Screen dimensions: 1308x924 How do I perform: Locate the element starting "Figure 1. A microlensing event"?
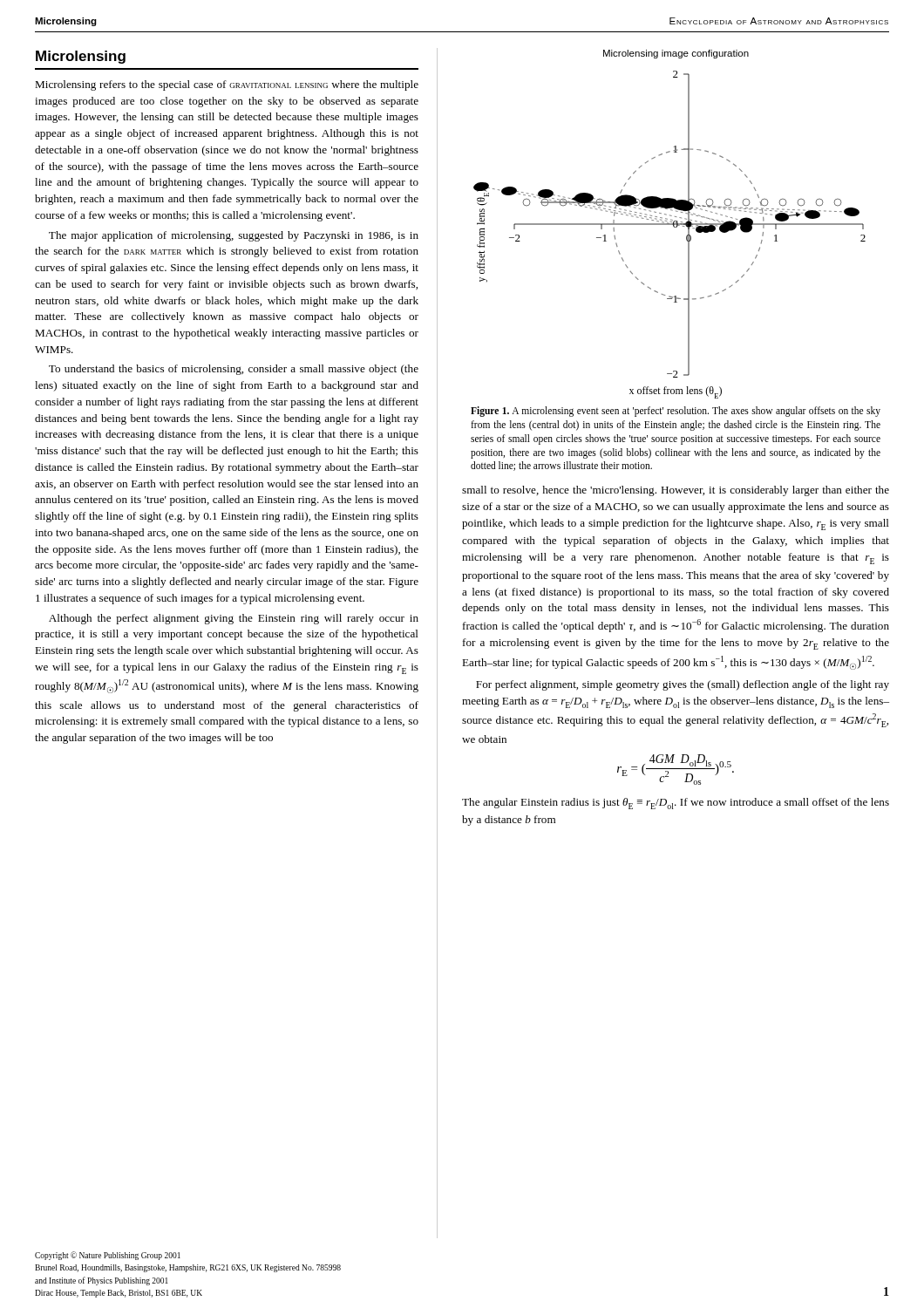[676, 438]
